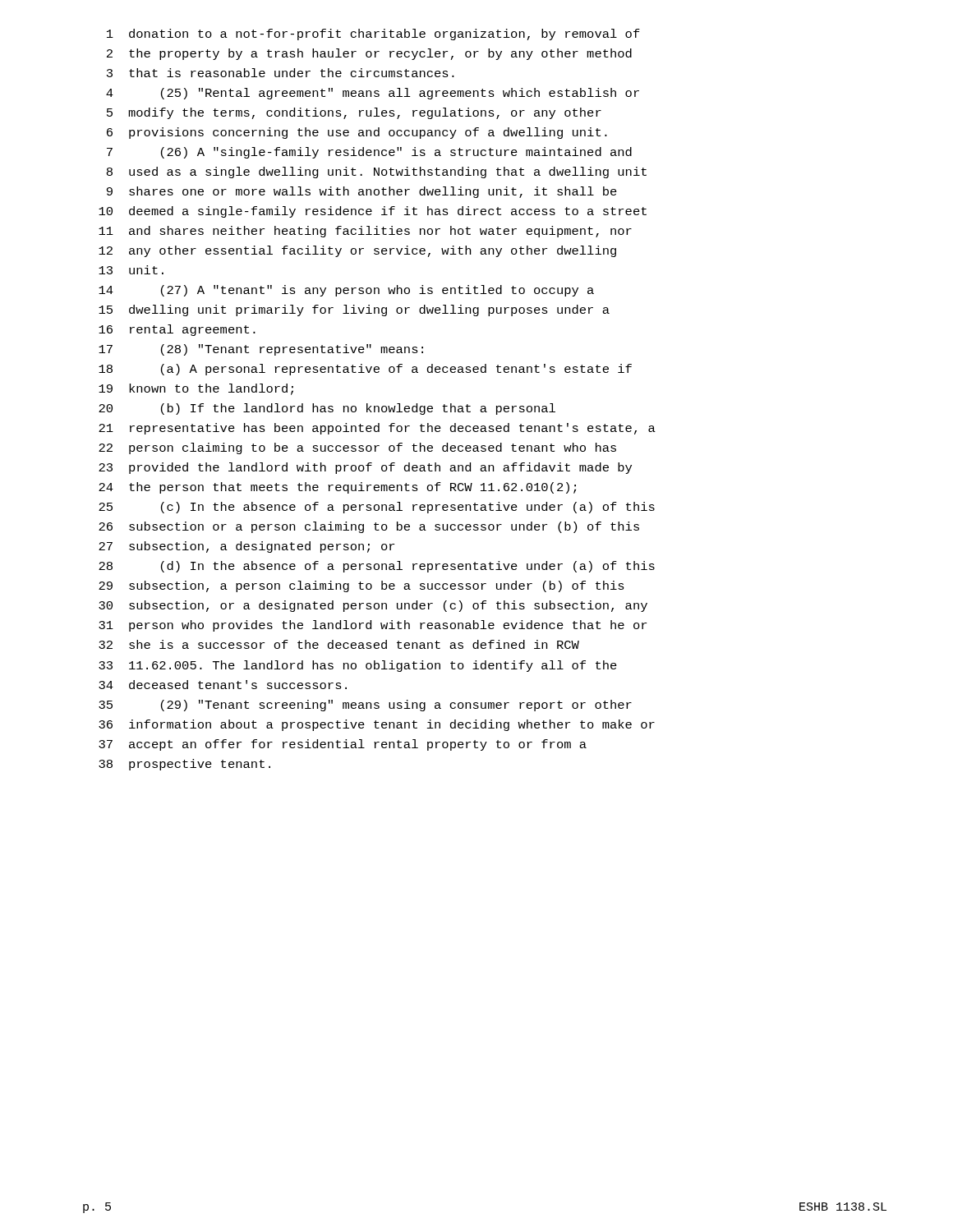Screen dimensions: 1232x953
Task: Locate the list item containing "37 accept an offer for residential"
Action: (x=485, y=745)
